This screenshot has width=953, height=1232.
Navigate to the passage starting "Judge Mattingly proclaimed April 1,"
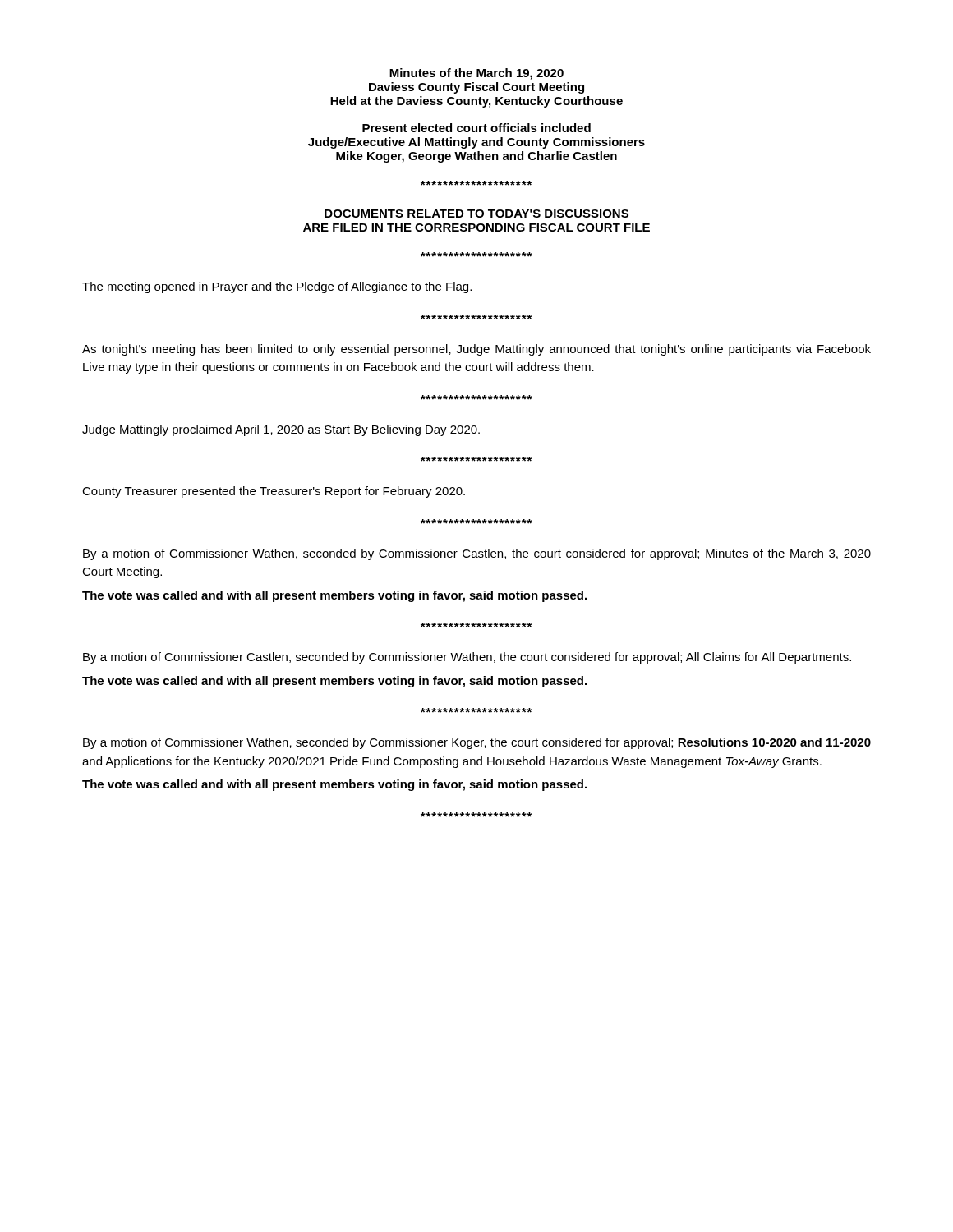[x=476, y=429]
